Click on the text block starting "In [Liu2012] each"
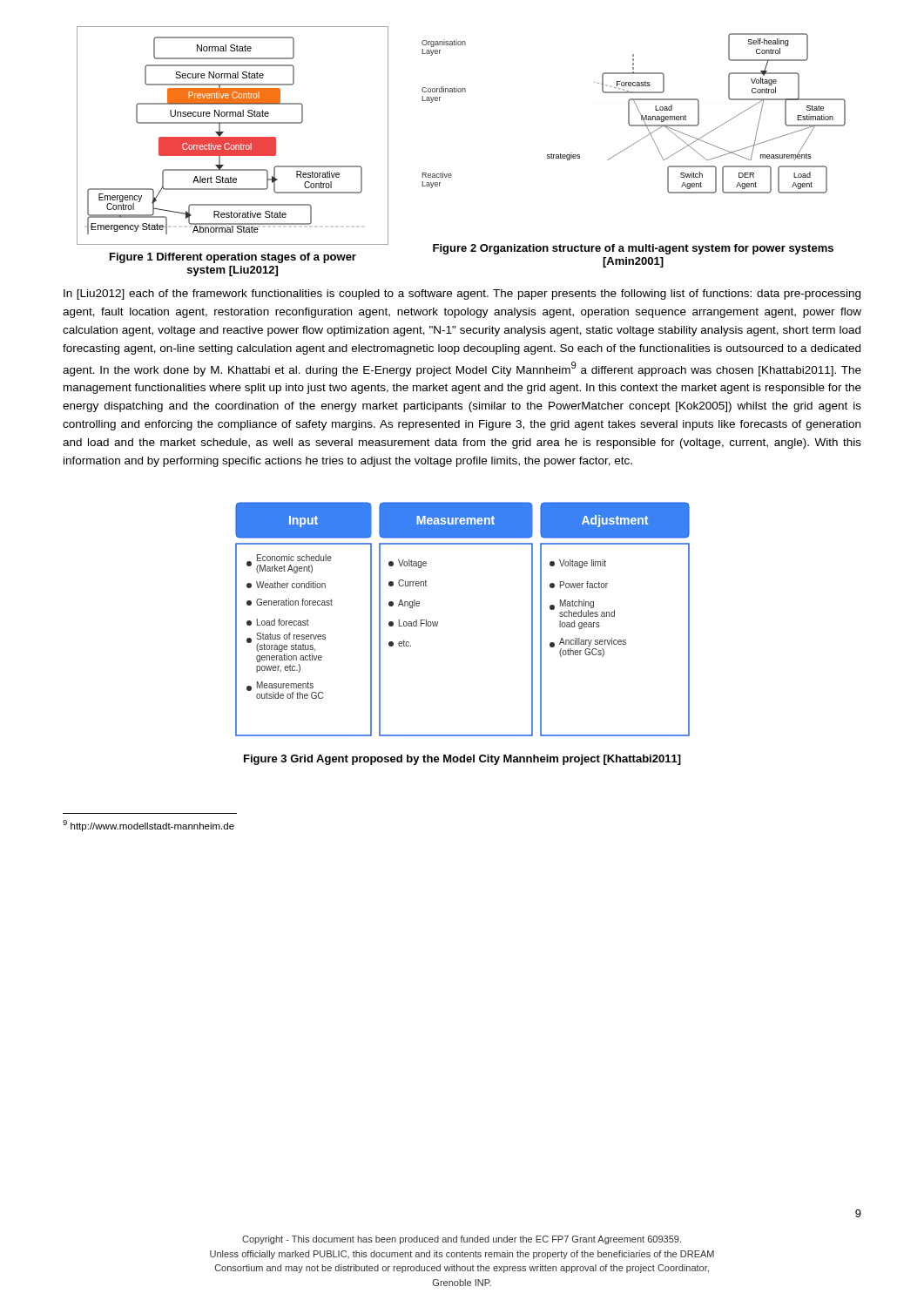The width and height of the screenshot is (924, 1307). (462, 377)
